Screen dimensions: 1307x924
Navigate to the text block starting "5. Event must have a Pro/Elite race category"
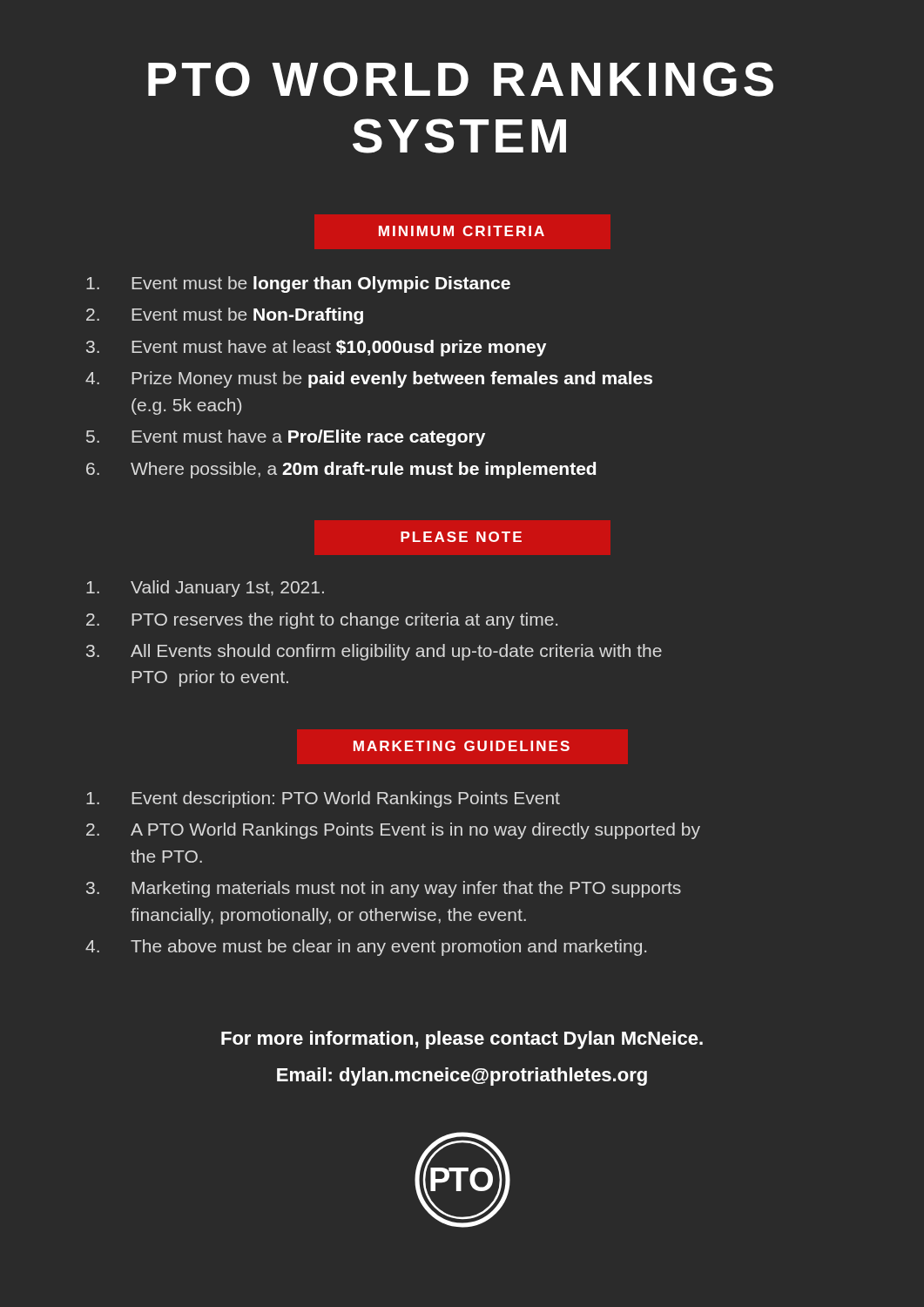(x=462, y=437)
